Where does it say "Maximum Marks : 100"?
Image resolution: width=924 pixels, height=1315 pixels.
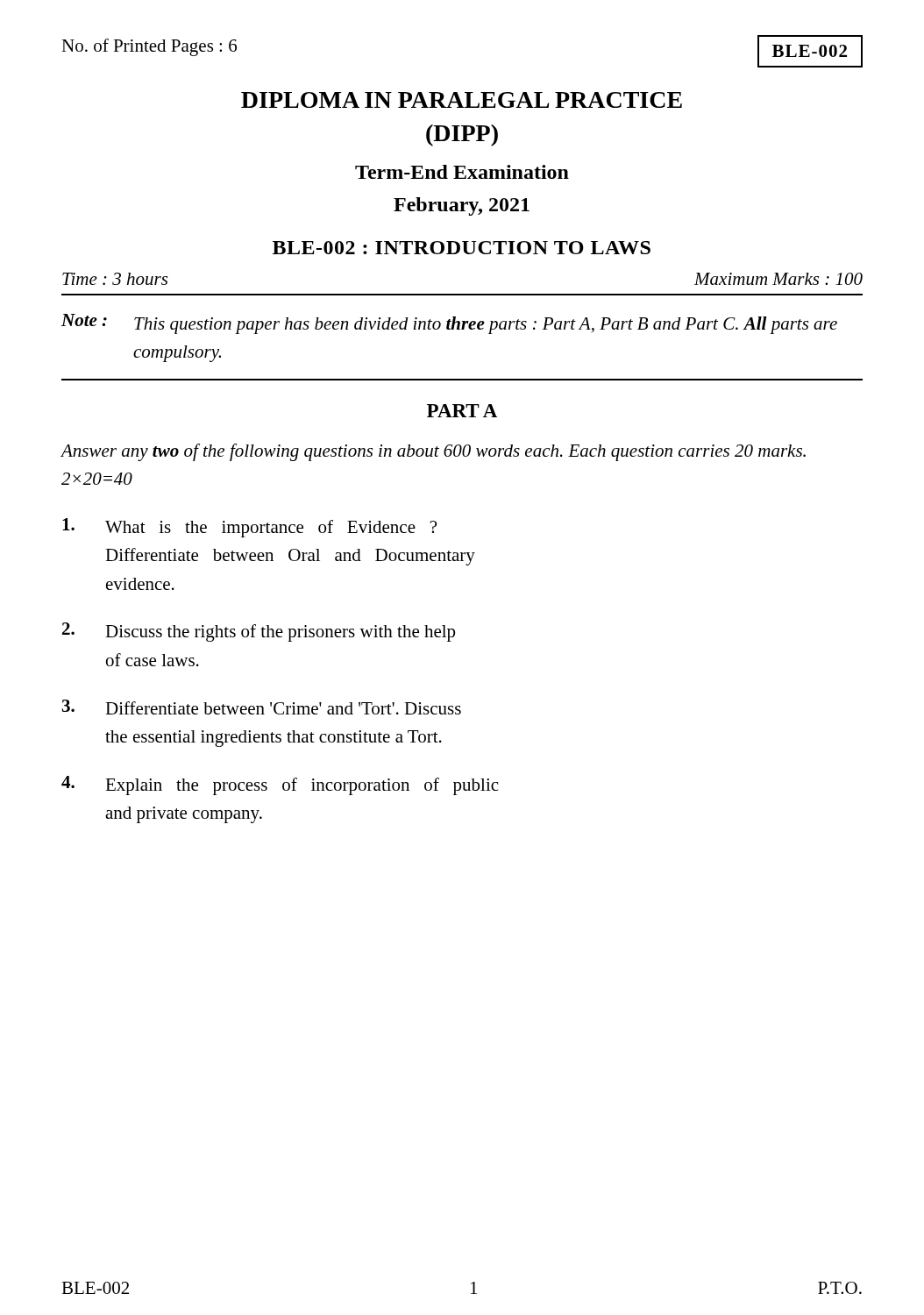click(779, 278)
